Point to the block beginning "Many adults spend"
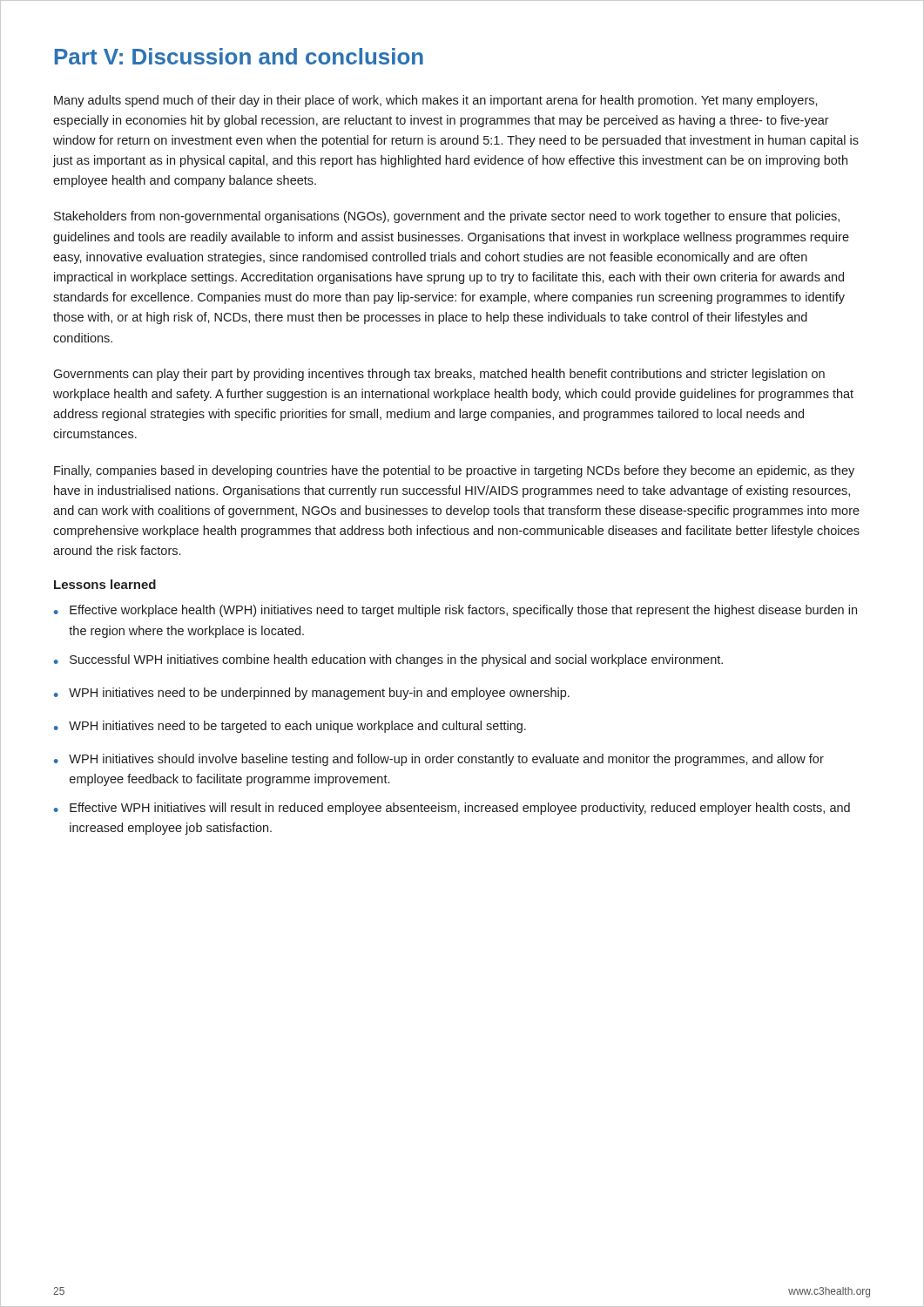This screenshot has width=924, height=1307. pos(456,140)
